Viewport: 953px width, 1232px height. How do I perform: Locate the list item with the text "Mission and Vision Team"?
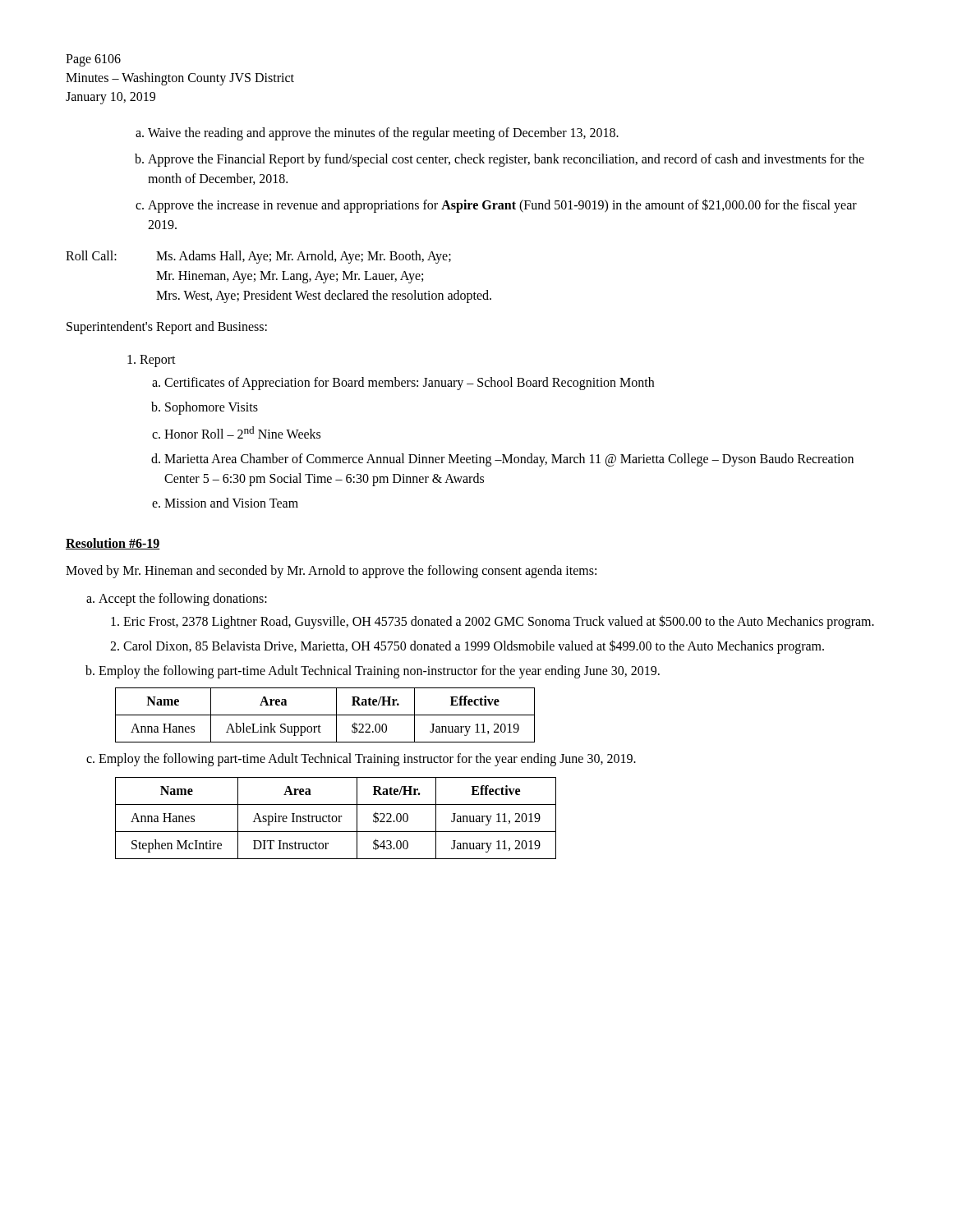(x=231, y=503)
